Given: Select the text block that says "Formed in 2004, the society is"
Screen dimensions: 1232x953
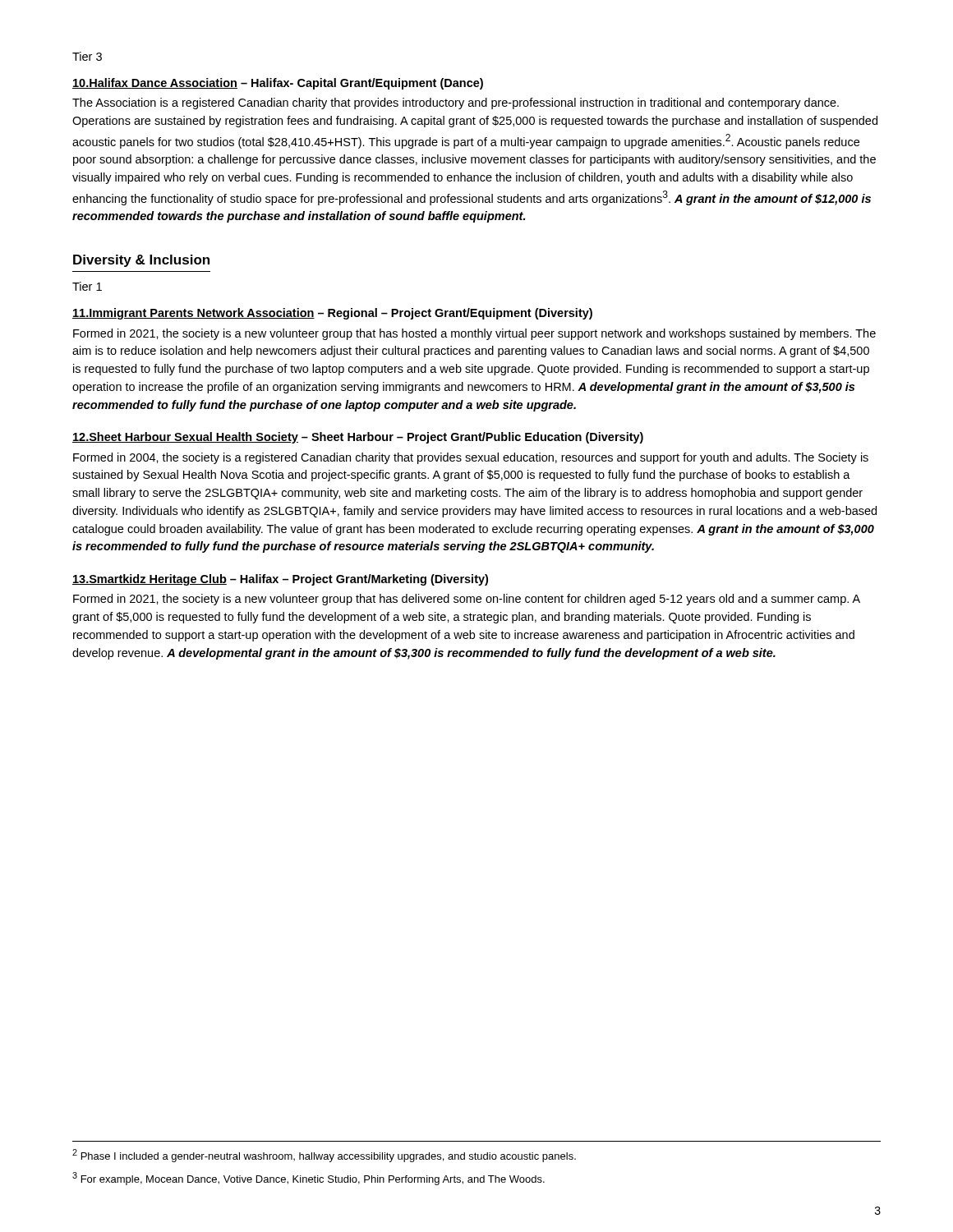Looking at the screenshot, I should [x=475, y=502].
